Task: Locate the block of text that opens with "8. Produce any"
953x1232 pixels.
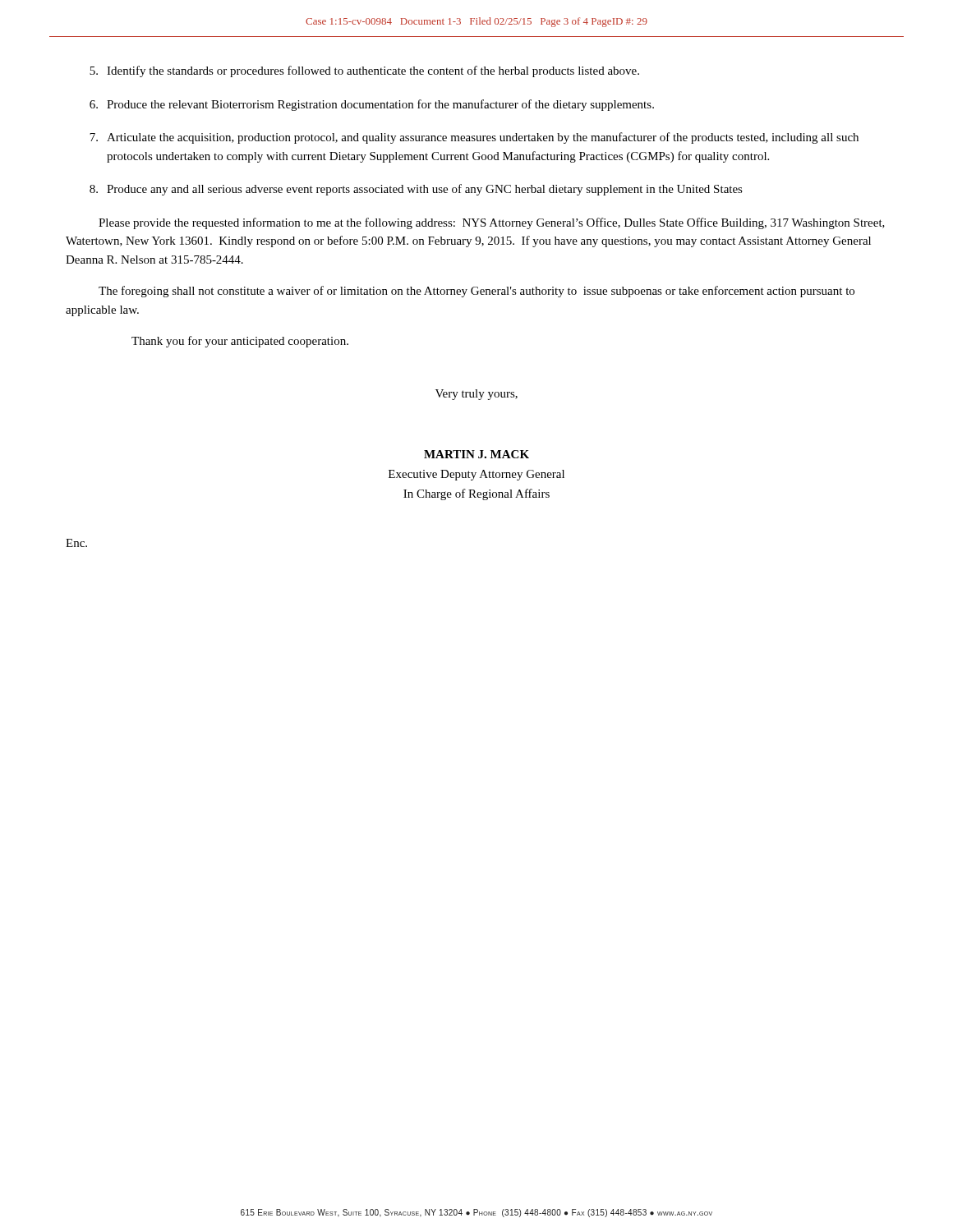Action: tap(476, 189)
